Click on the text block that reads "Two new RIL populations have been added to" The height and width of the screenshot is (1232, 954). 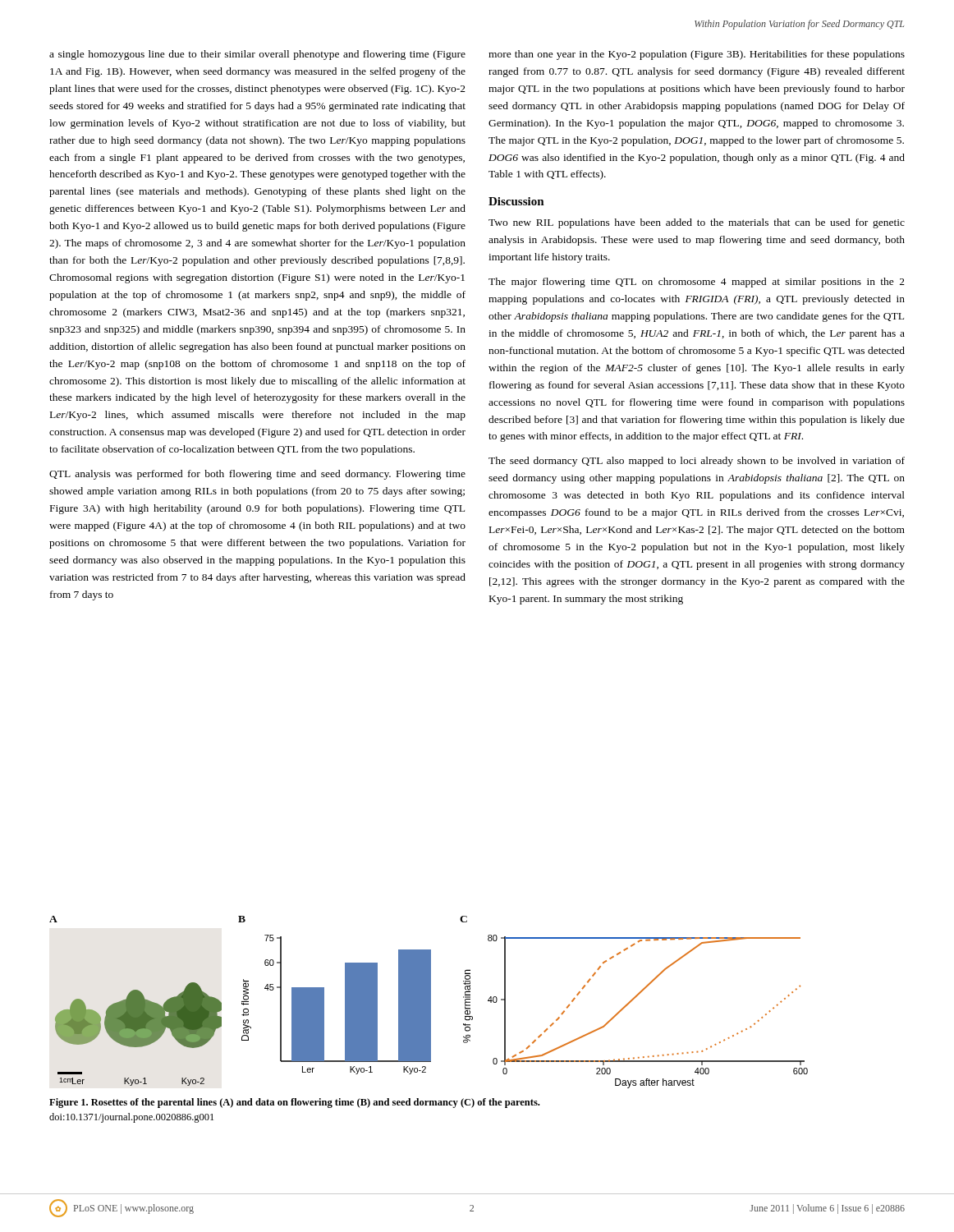click(x=697, y=411)
